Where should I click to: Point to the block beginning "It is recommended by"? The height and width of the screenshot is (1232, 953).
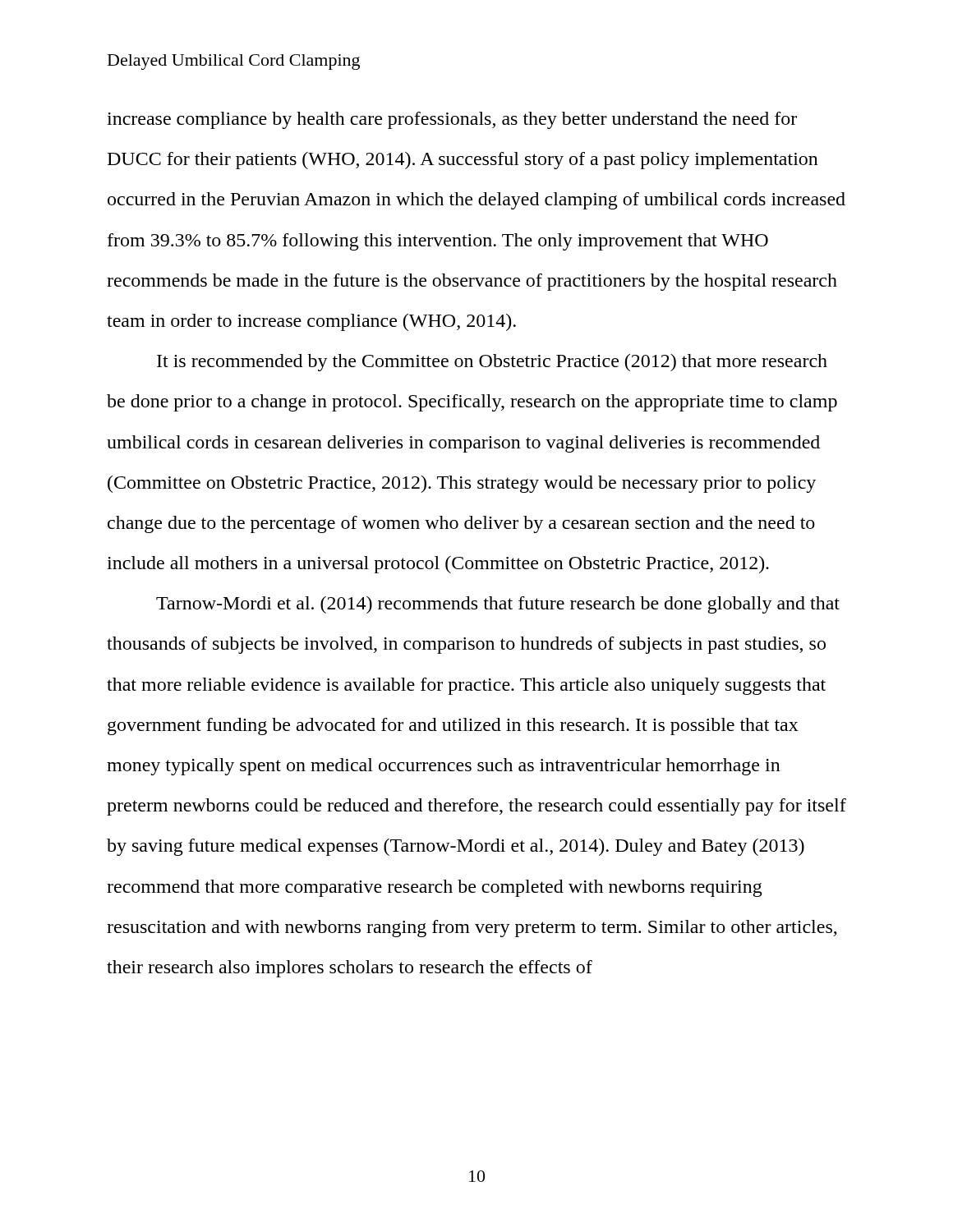pos(472,462)
